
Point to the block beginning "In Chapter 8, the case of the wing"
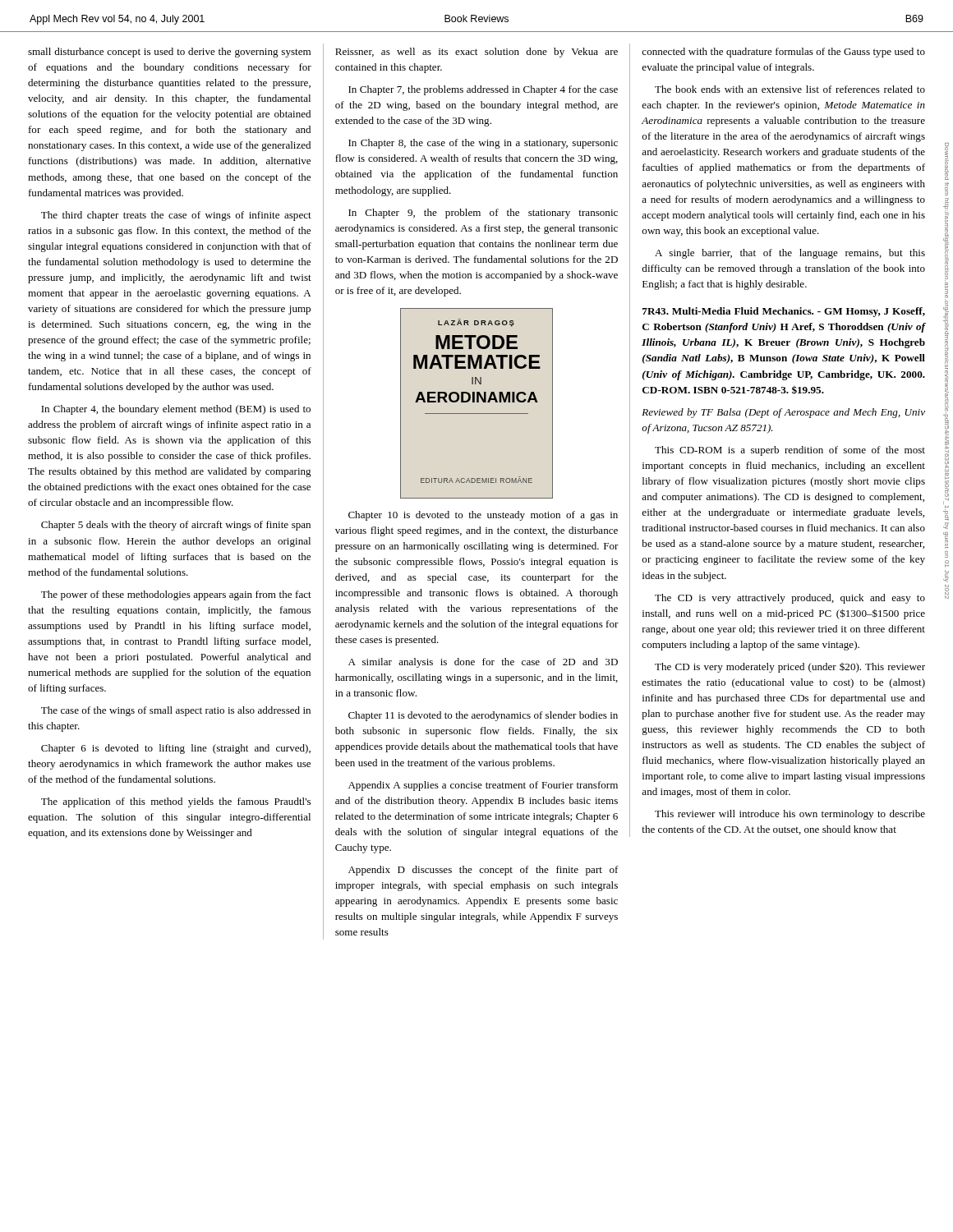click(x=476, y=166)
